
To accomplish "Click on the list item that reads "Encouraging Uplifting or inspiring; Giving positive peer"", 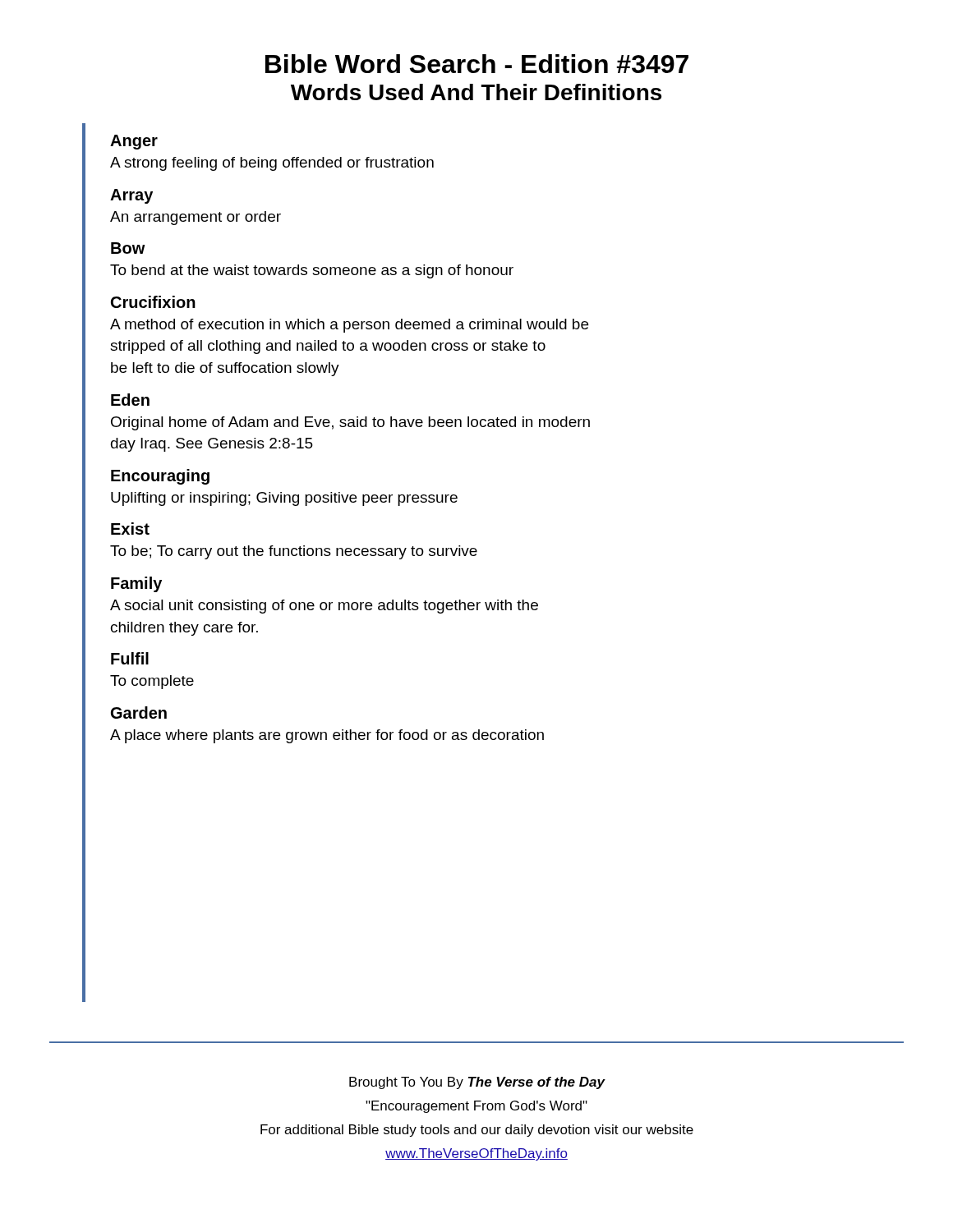I will (160, 477).
